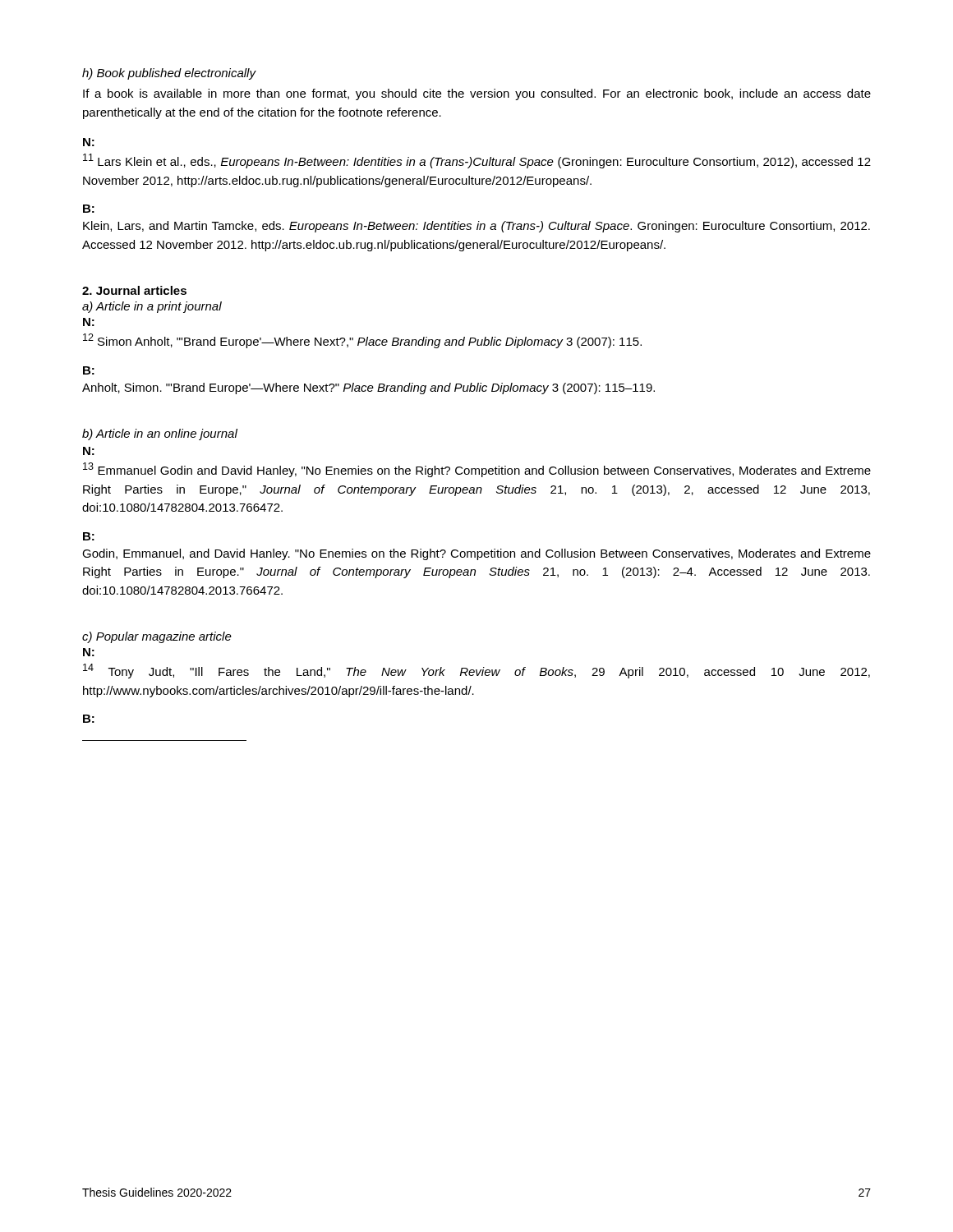Find the region starting "14 Tony Judt,"
The width and height of the screenshot is (953, 1232).
coord(476,679)
